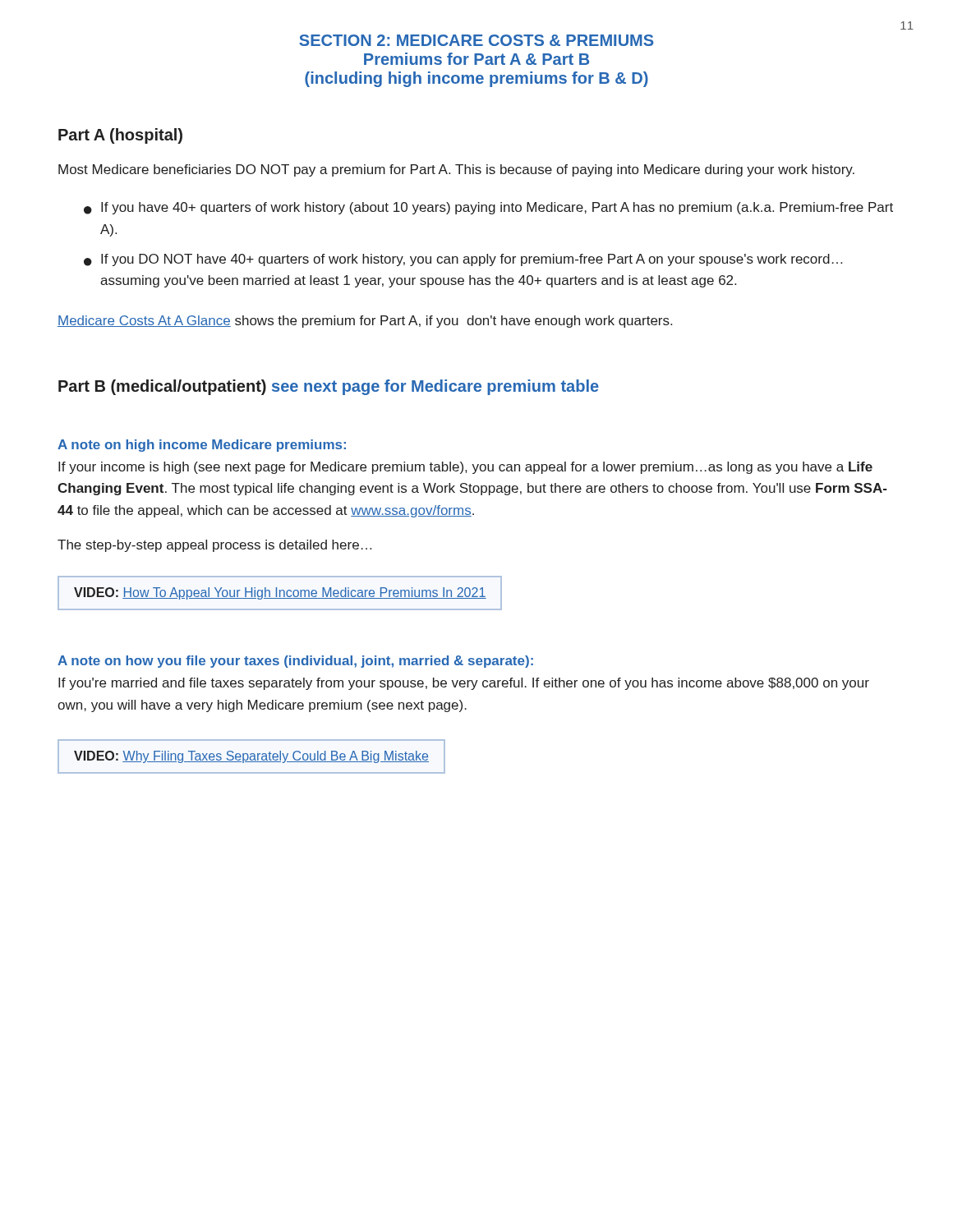Navigate to the block starting "Medicare Costs At A Glance shows"
The height and width of the screenshot is (1232, 953).
(x=365, y=321)
